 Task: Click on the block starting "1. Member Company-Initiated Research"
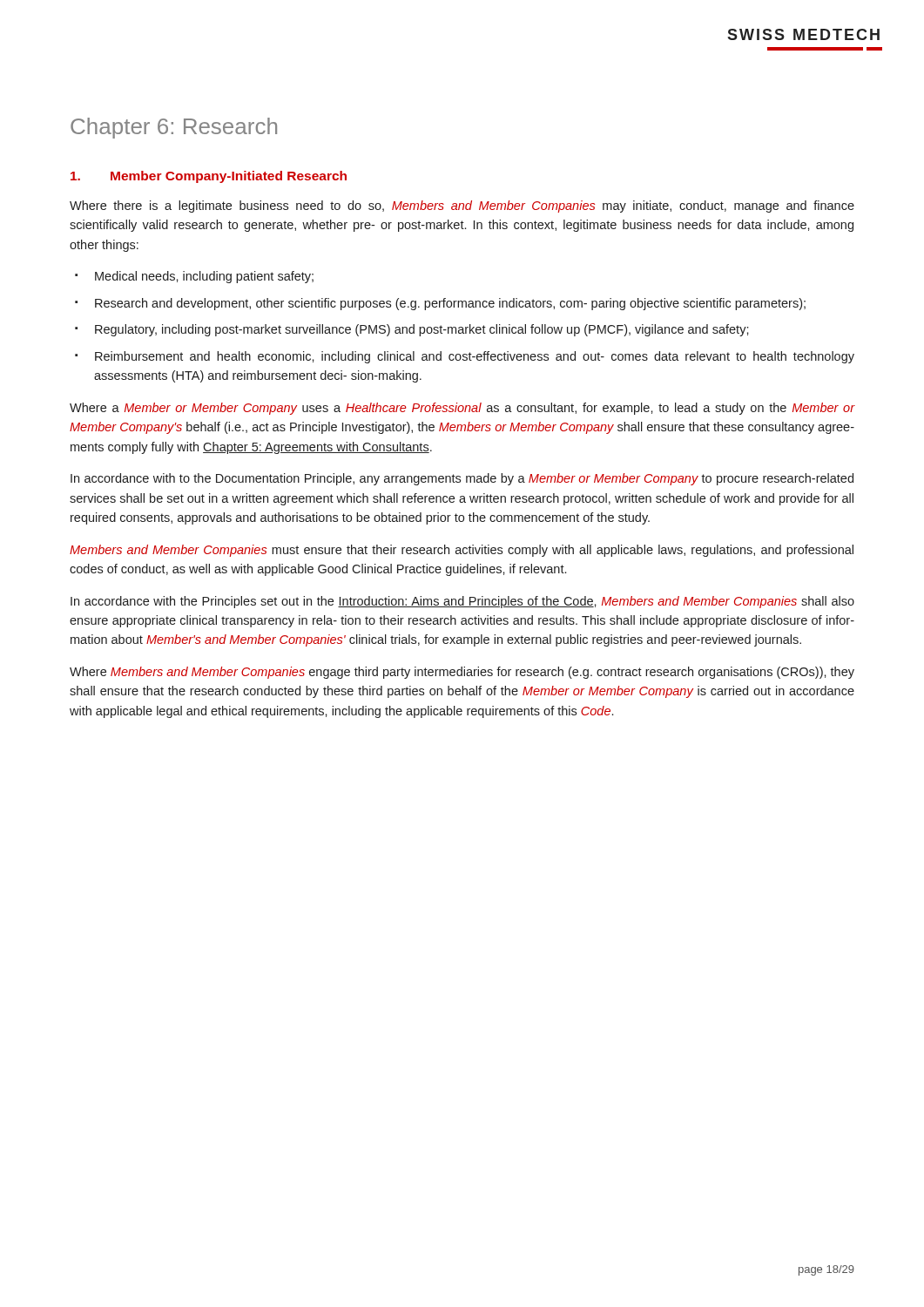(x=209, y=176)
